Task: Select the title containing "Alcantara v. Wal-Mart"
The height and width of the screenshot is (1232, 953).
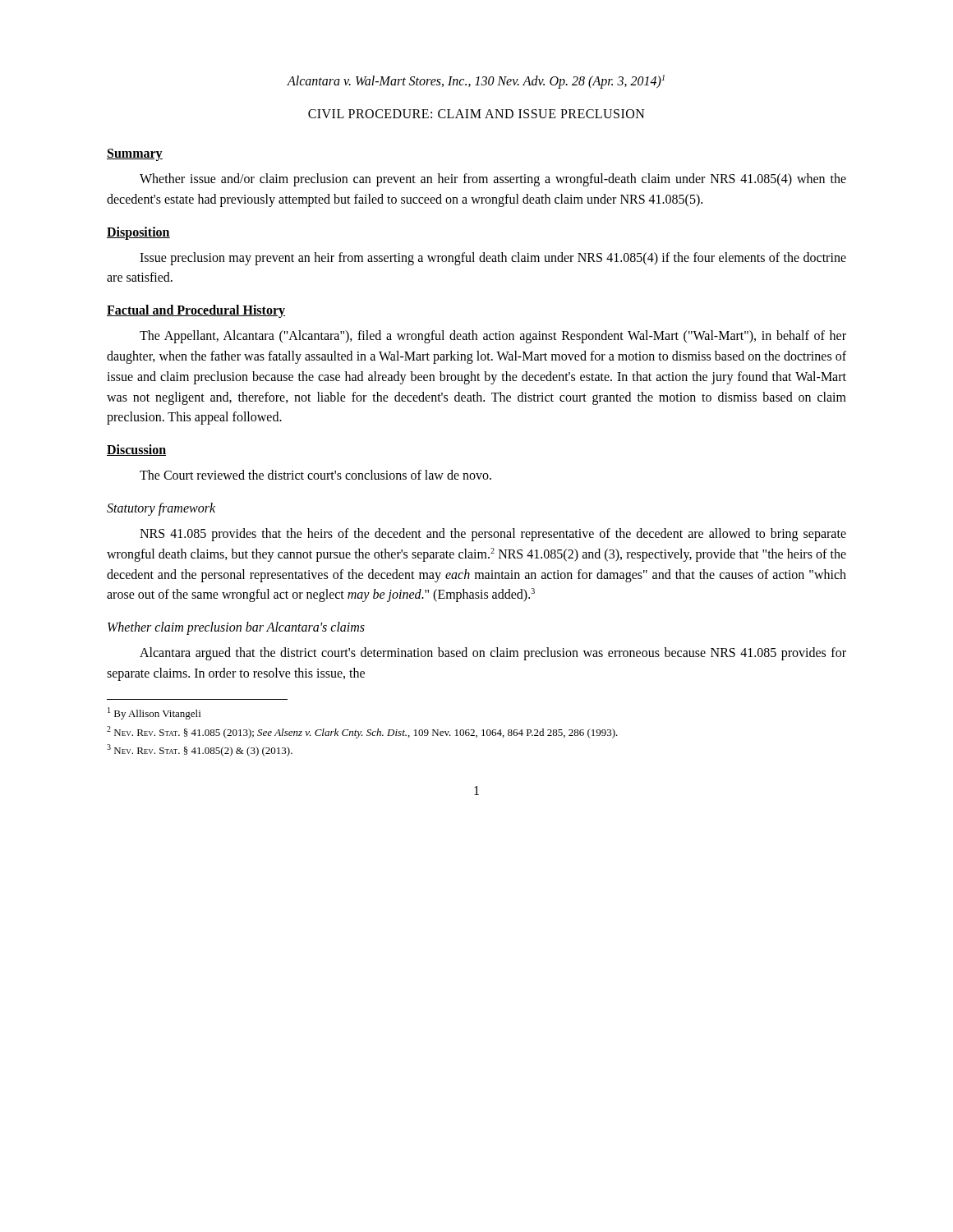Action: (476, 81)
